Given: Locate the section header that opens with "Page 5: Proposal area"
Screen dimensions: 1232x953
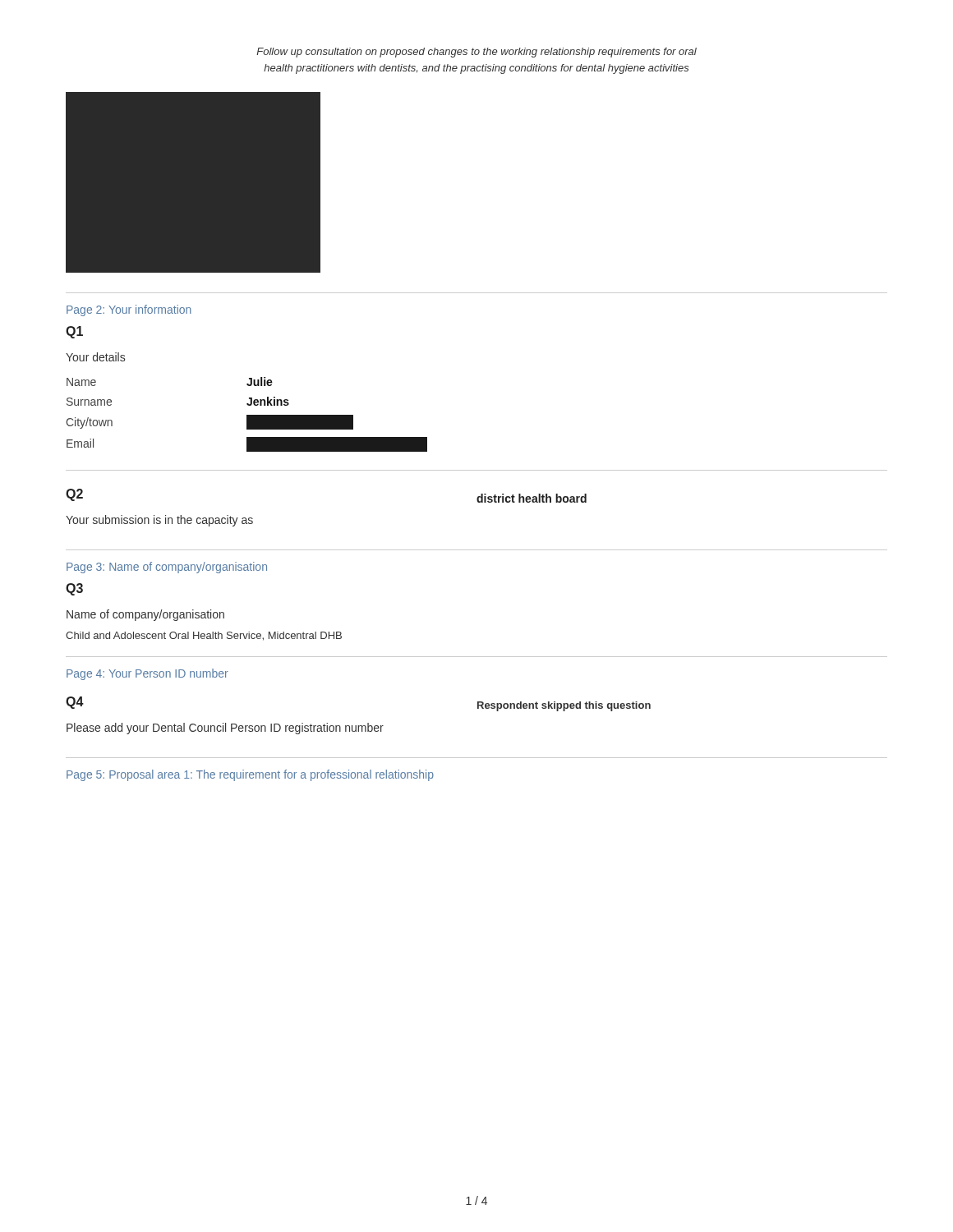Looking at the screenshot, I should coord(250,775).
